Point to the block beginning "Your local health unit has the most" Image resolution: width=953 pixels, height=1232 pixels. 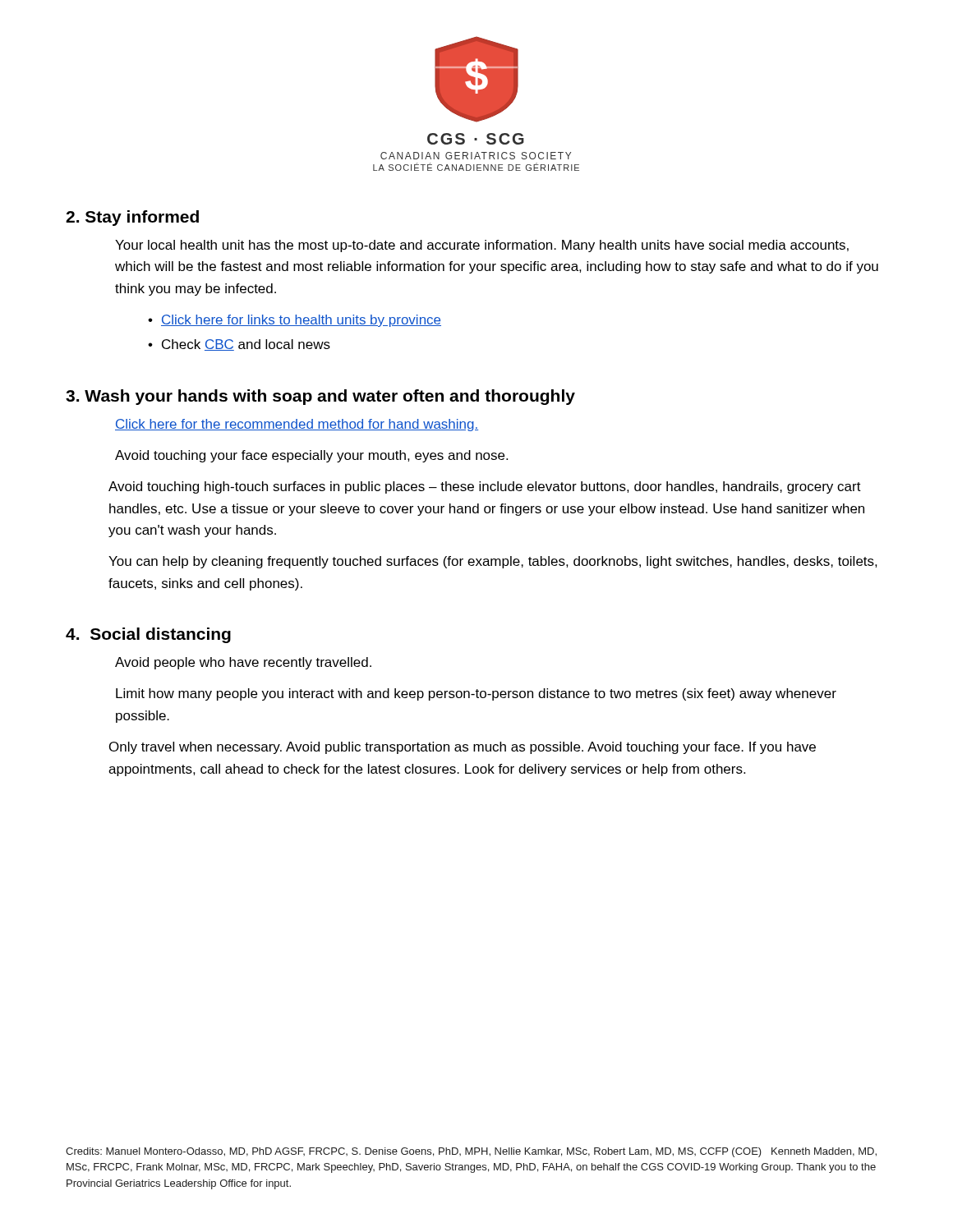point(497,267)
